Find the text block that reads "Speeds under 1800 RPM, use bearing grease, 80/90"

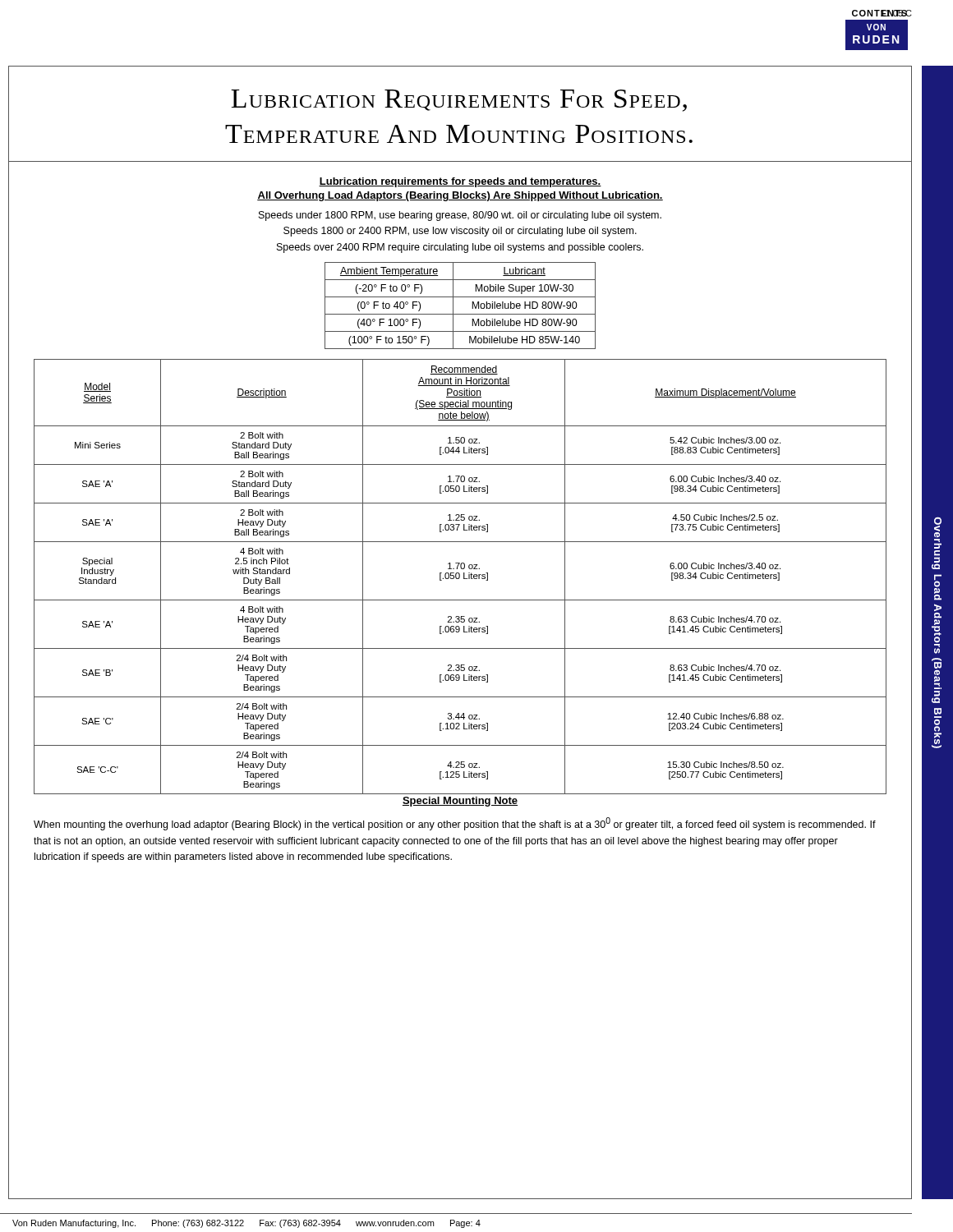tap(460, 231)
